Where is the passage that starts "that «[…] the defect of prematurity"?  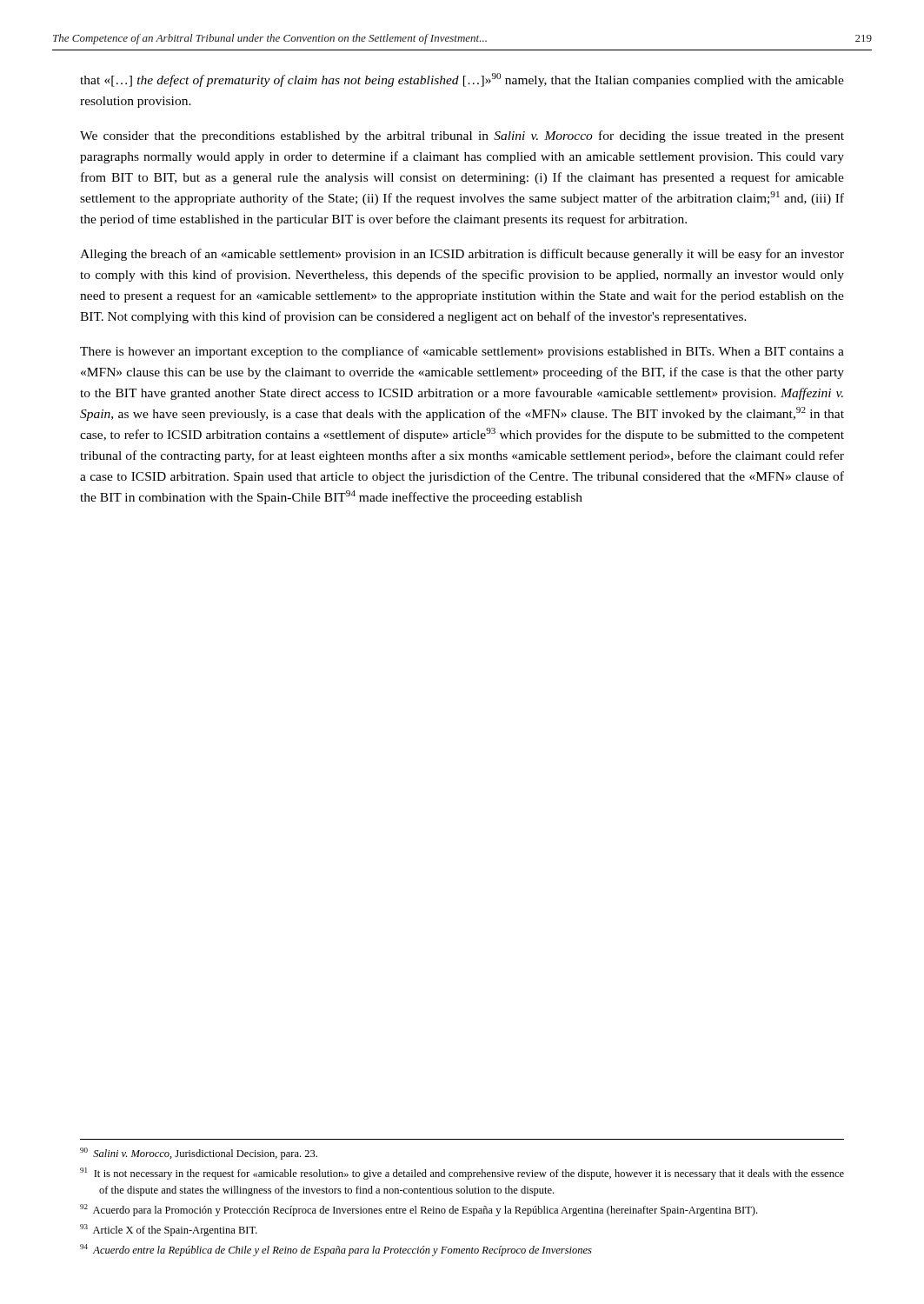tap(462, 90)
